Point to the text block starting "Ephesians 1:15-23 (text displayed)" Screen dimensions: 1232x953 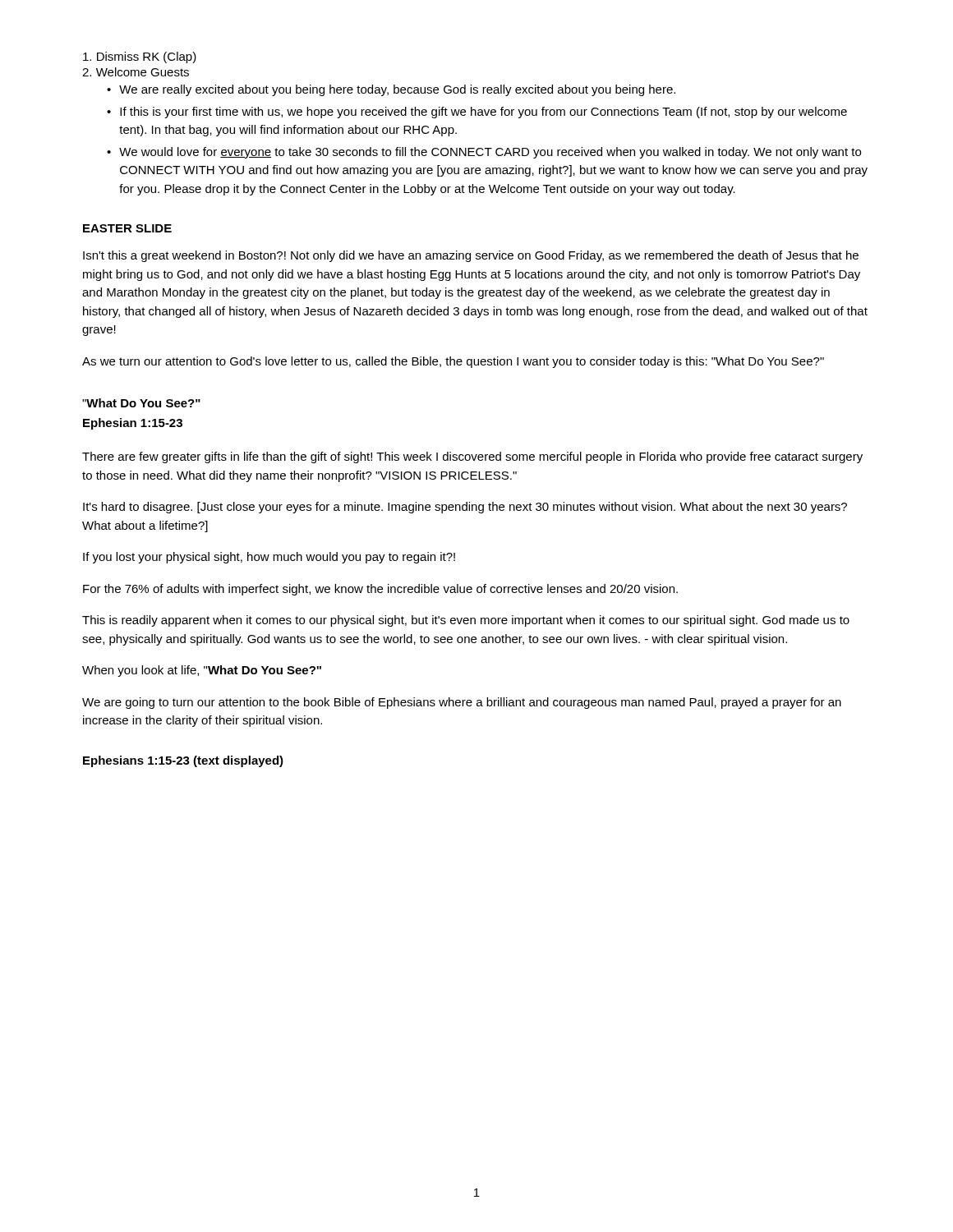(183, 760)
